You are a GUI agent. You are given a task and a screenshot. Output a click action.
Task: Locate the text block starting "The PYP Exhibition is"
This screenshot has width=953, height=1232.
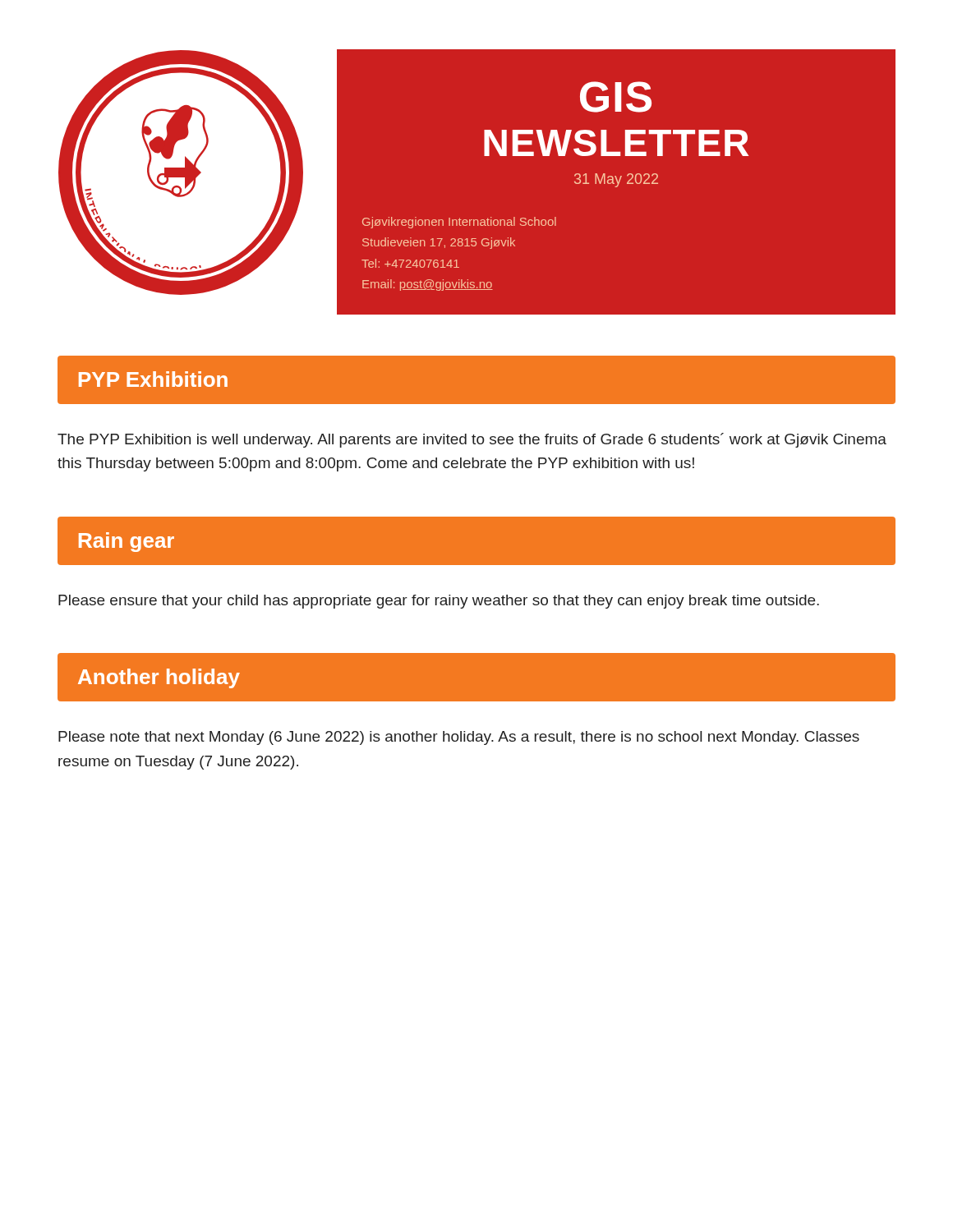(472, 451)
